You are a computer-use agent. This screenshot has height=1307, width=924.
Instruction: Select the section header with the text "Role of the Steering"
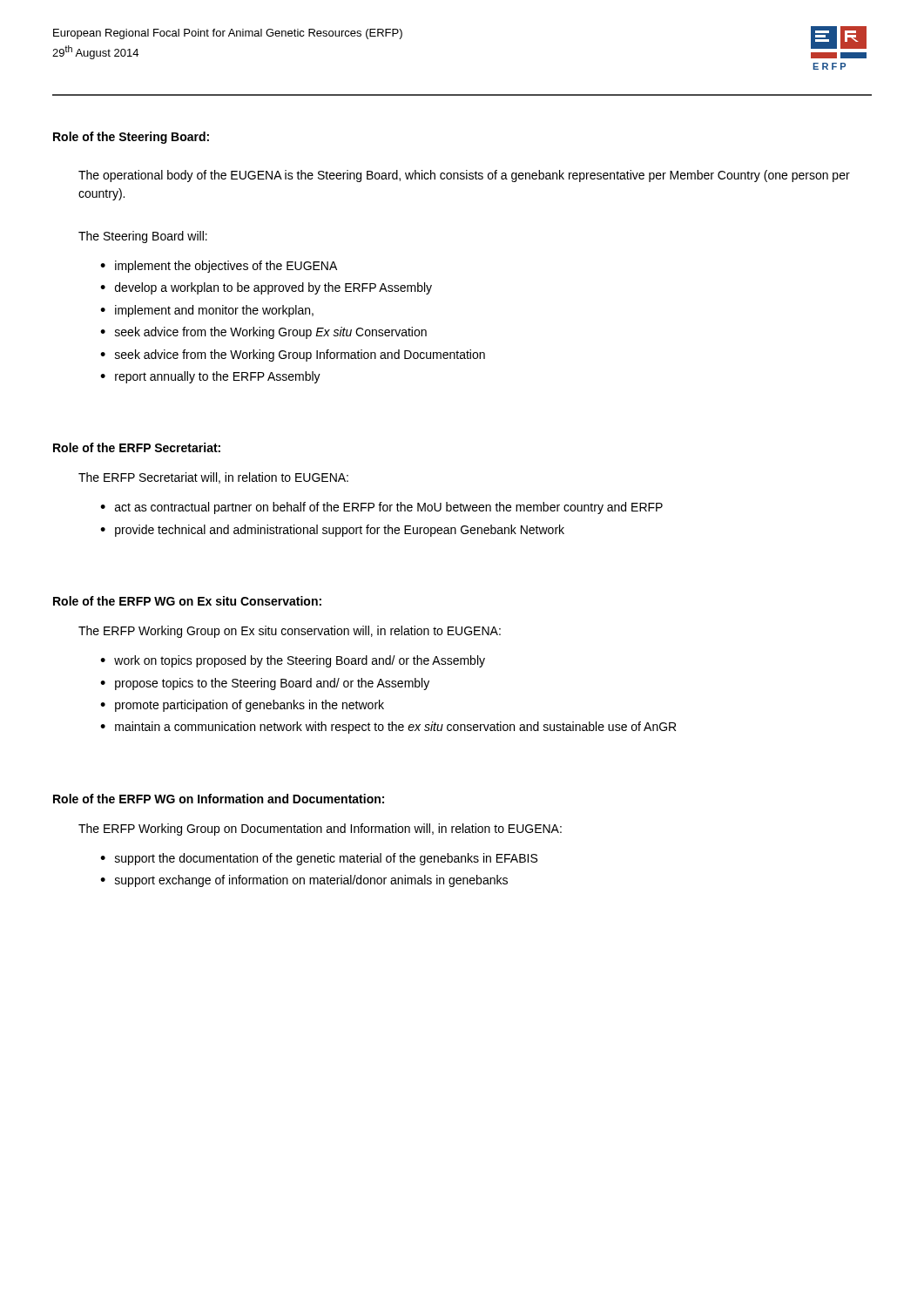click(131, 137)
